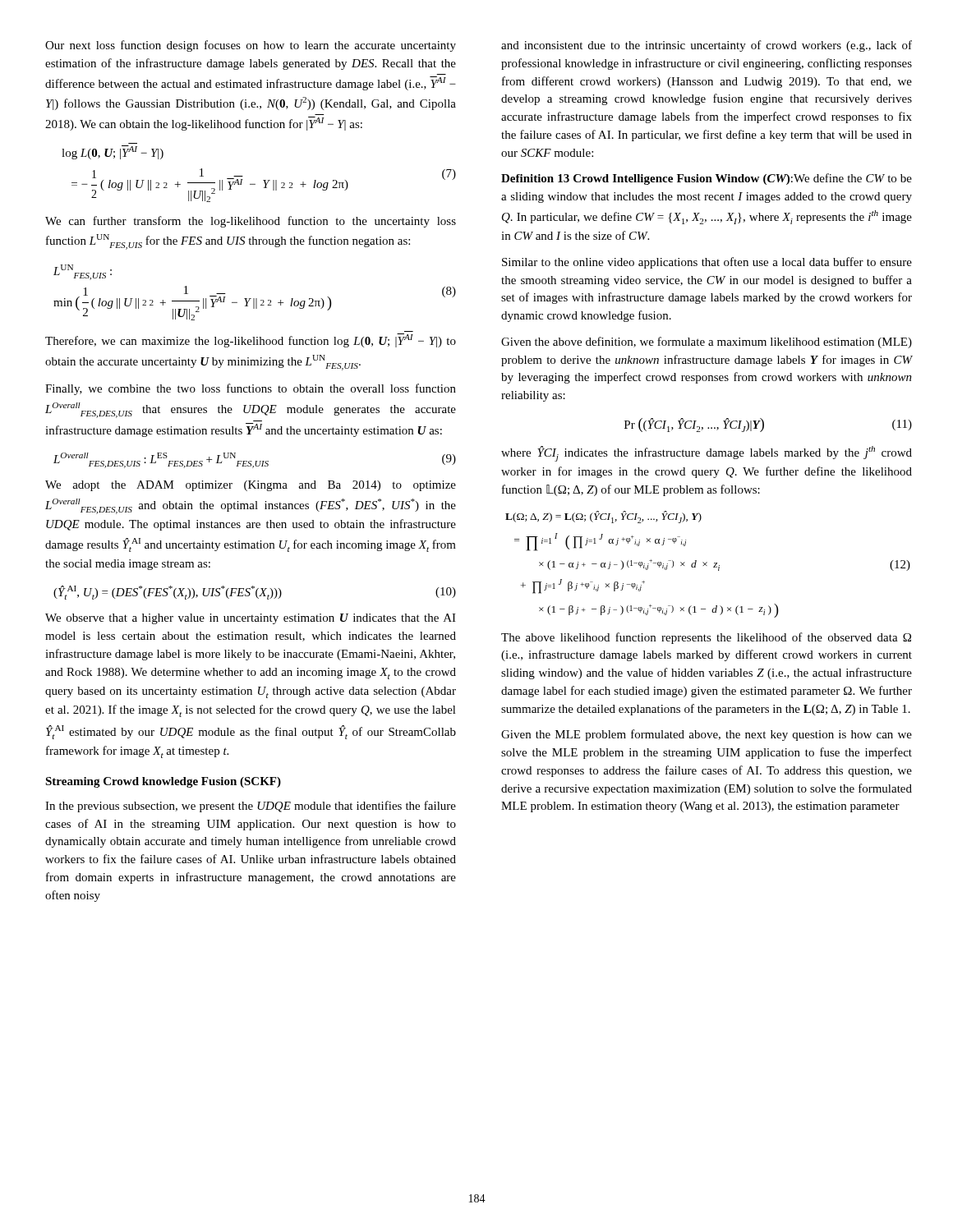Click on the text starting "We adopt the ADAM optimizer (Kingma and Ba"
953x1232 pixels.
tap(251, 524)
